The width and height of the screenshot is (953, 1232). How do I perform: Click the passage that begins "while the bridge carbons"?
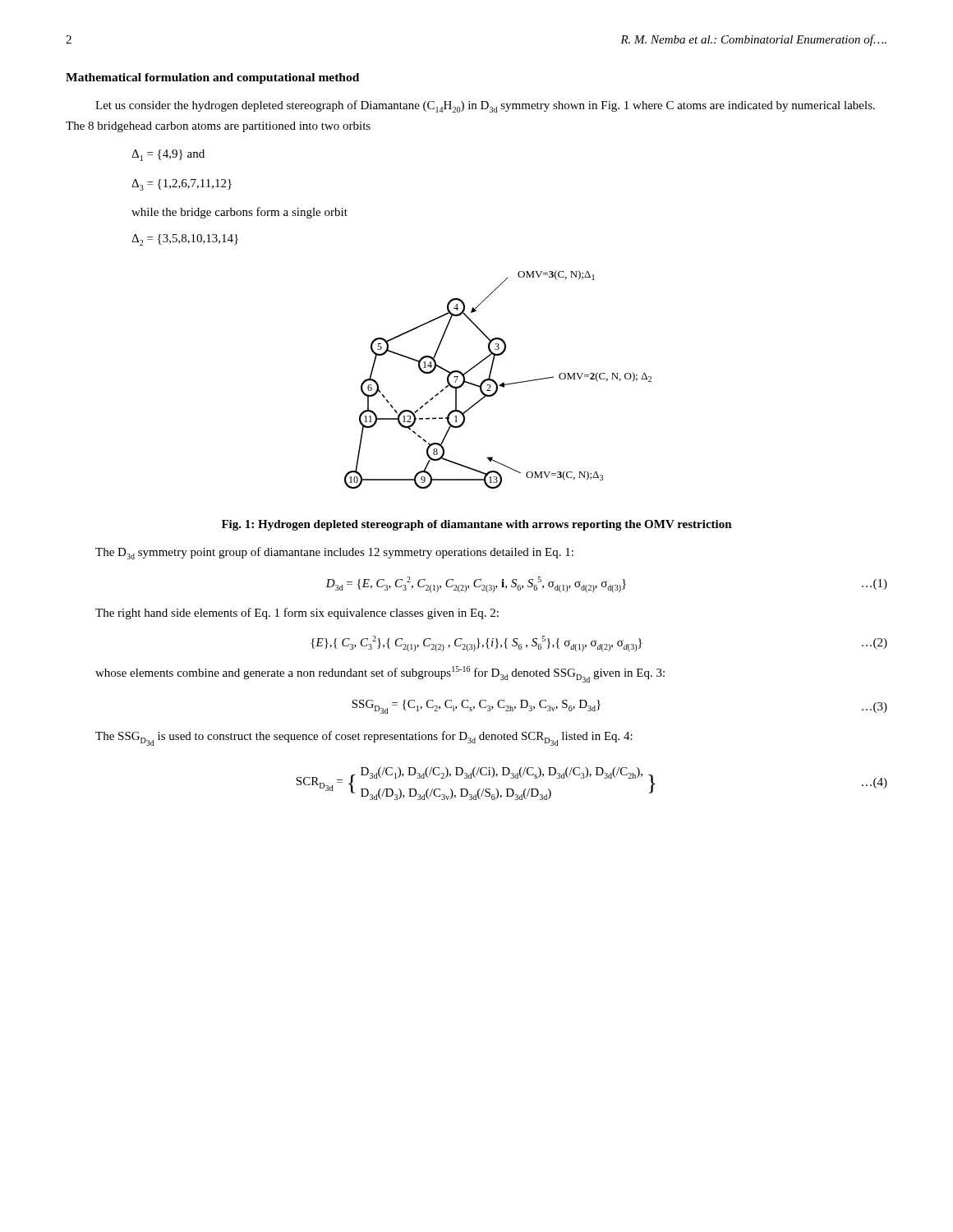(x=239, y=212)
